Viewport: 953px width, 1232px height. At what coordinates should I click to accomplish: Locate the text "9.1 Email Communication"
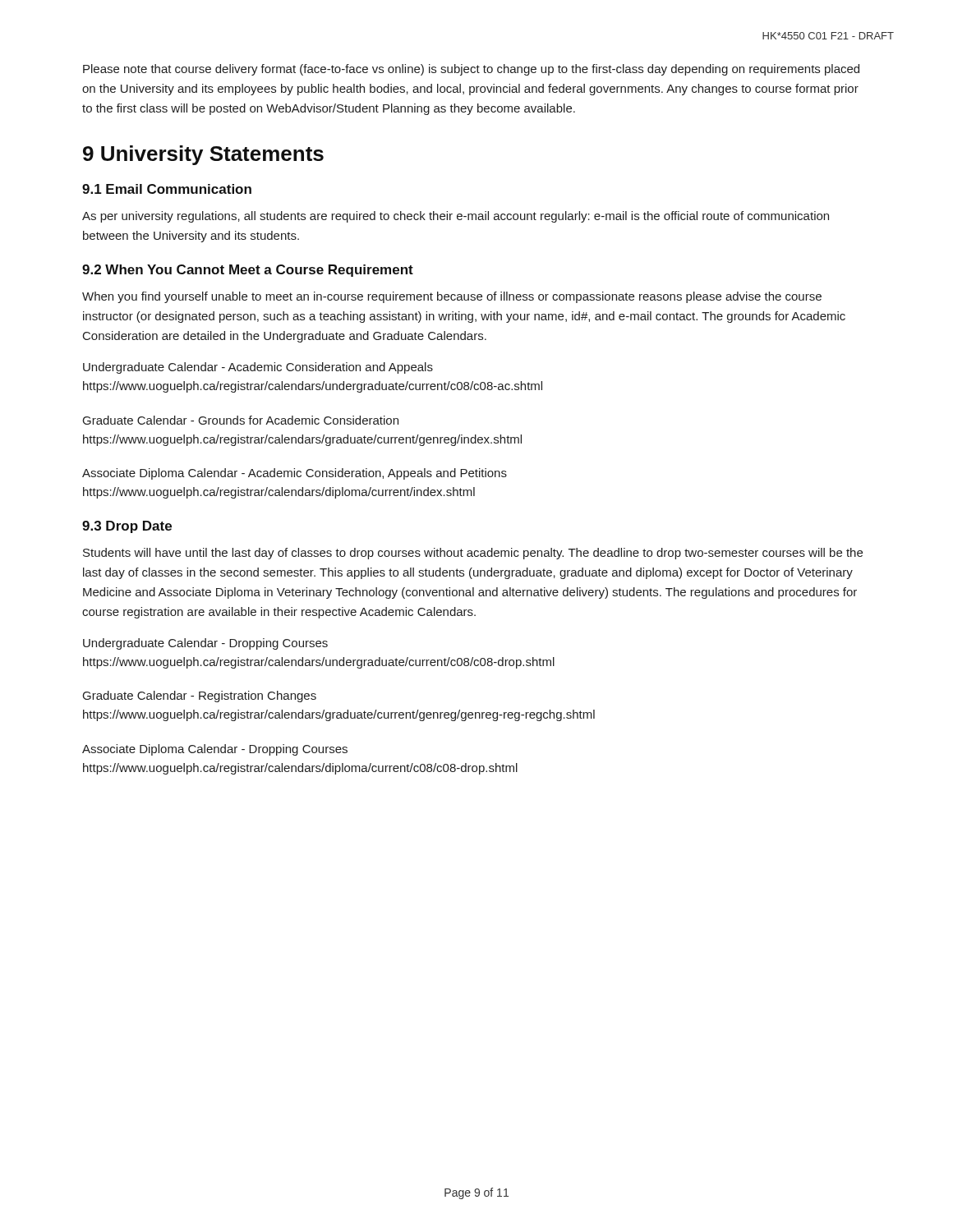(x=167, y=189)
